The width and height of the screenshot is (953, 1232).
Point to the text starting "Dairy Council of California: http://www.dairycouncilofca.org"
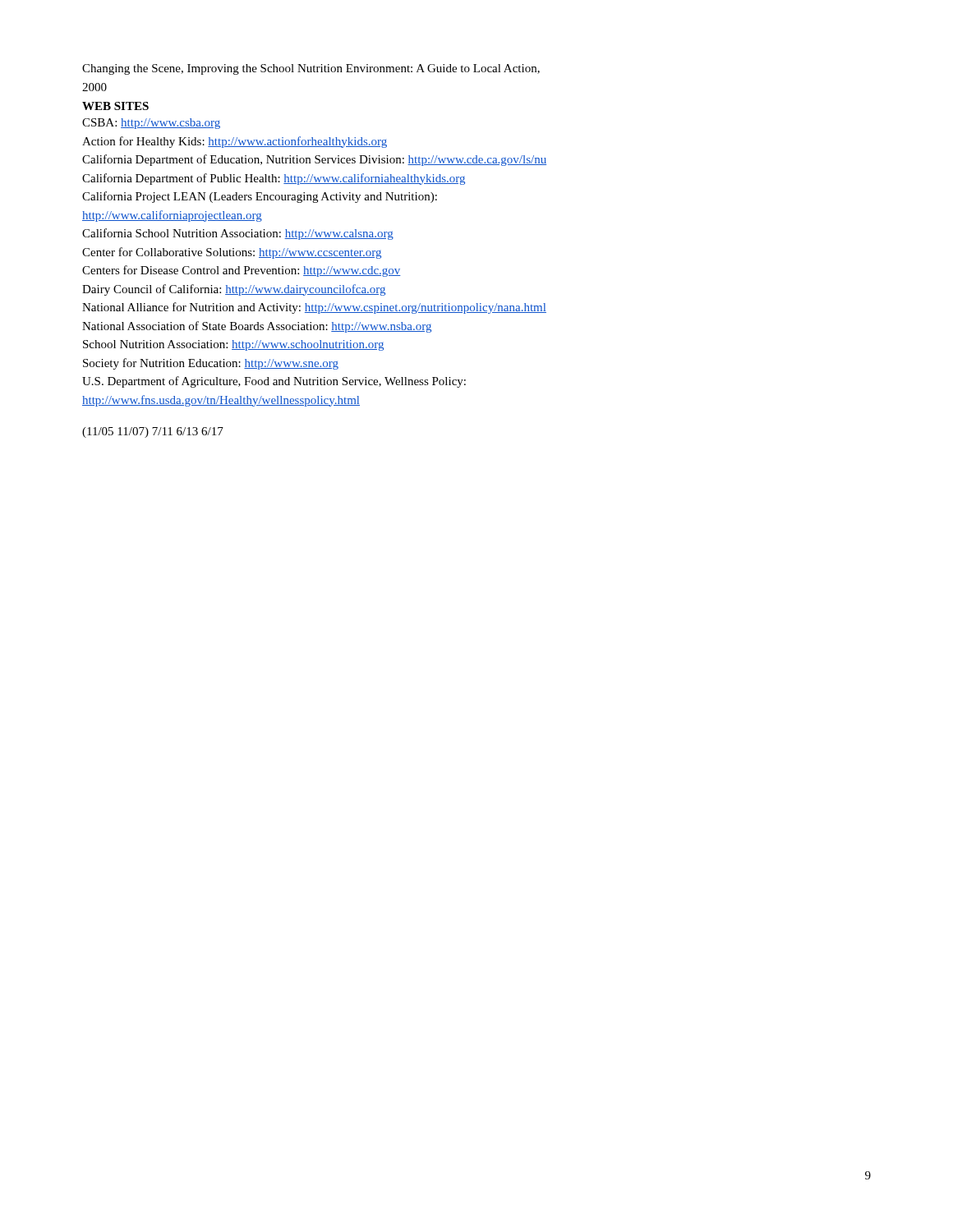(x=234, y=290)
